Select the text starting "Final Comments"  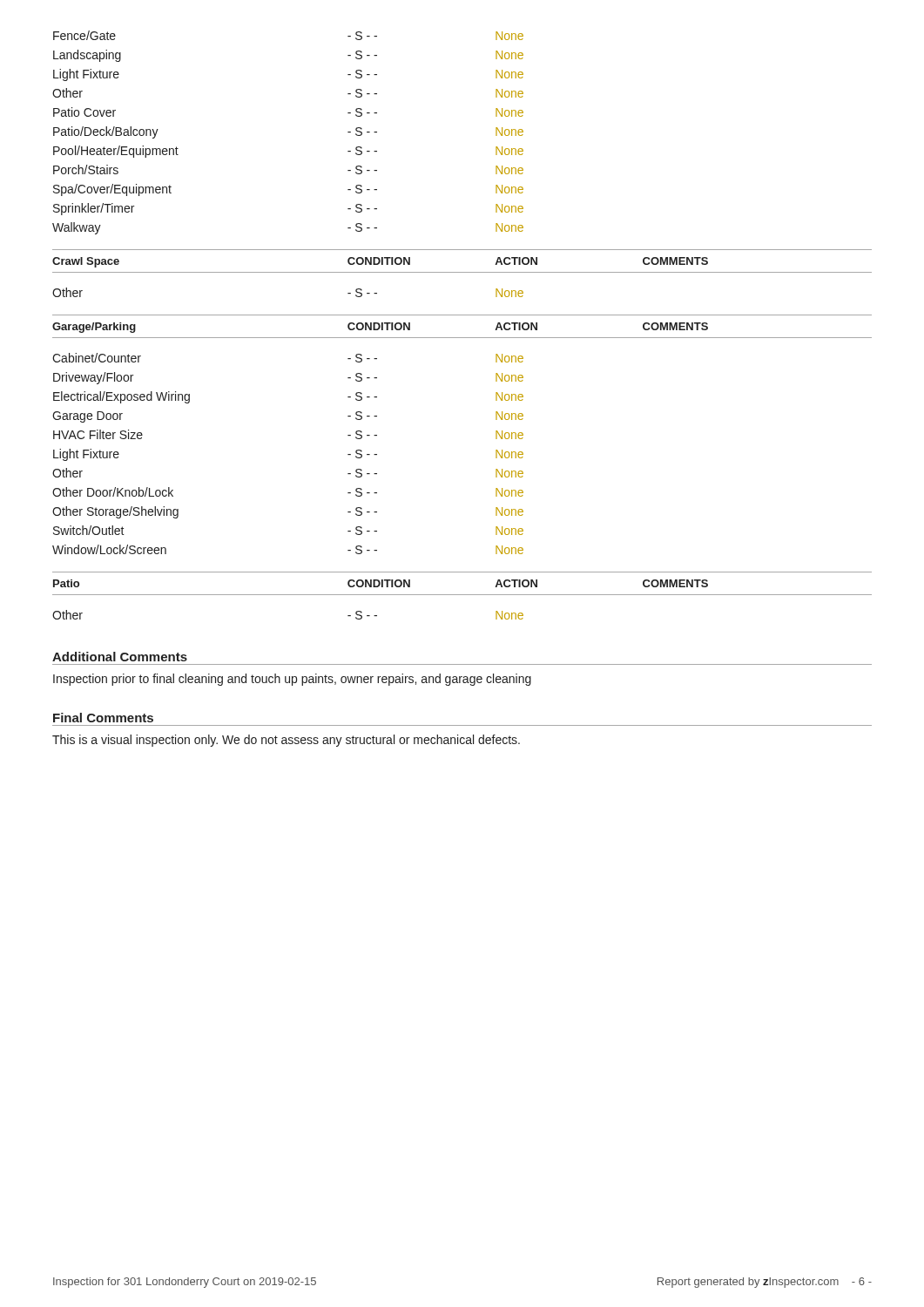pyautogui.click(x=103, y=718)
